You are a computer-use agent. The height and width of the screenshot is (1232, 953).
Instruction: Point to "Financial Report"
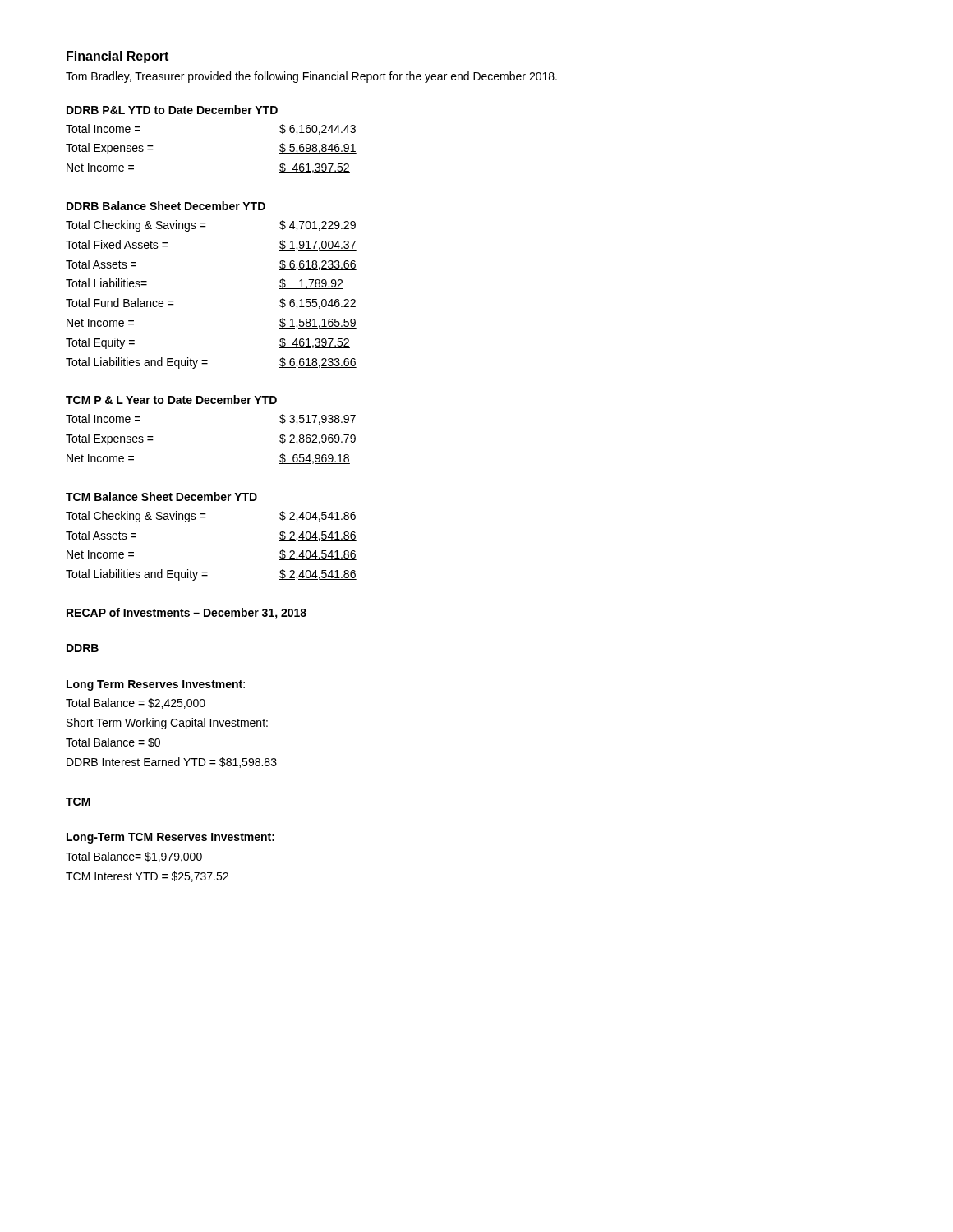pyautogui.click(x=117, y=56)
